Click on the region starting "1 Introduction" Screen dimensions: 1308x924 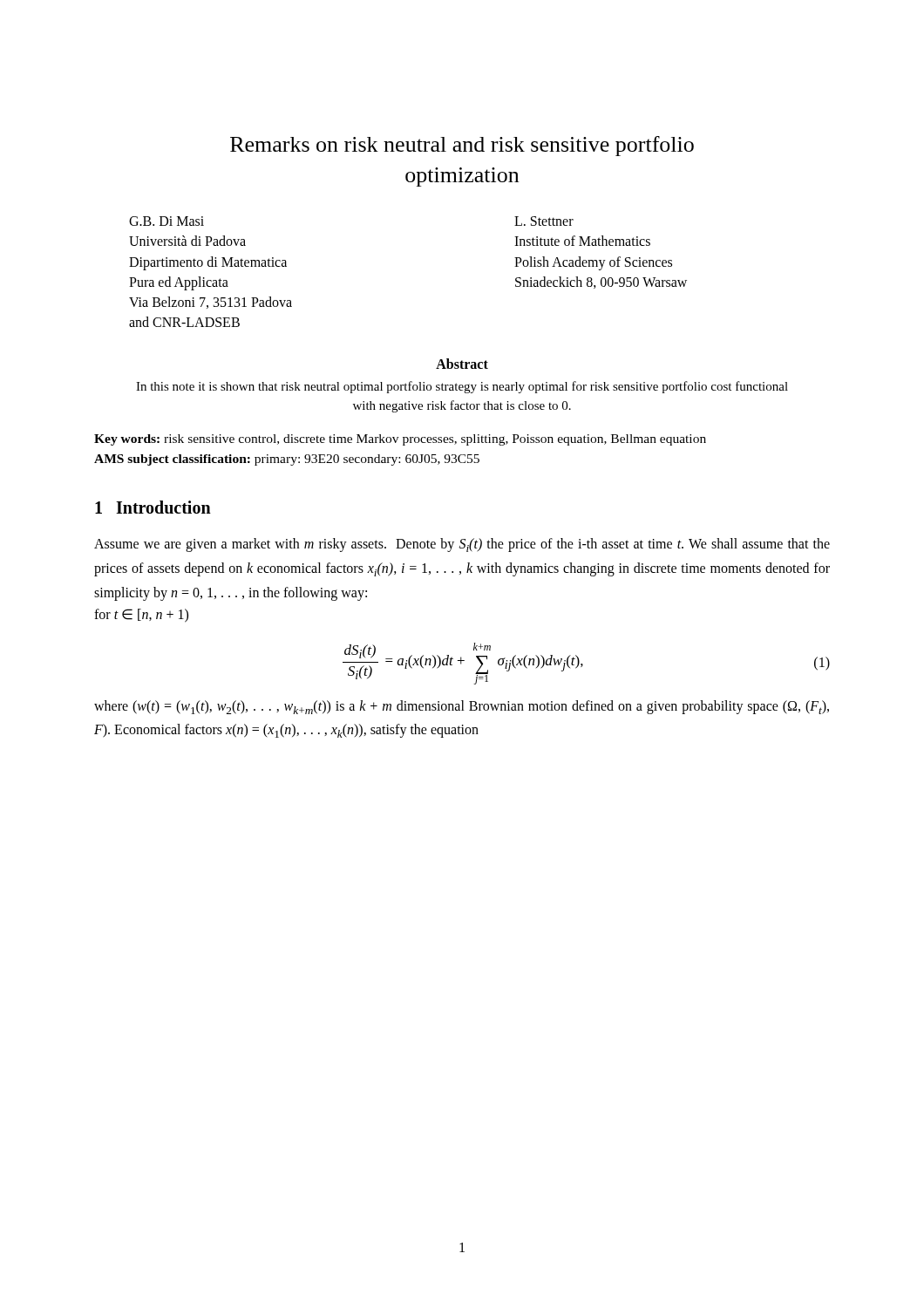click(152, 508)
